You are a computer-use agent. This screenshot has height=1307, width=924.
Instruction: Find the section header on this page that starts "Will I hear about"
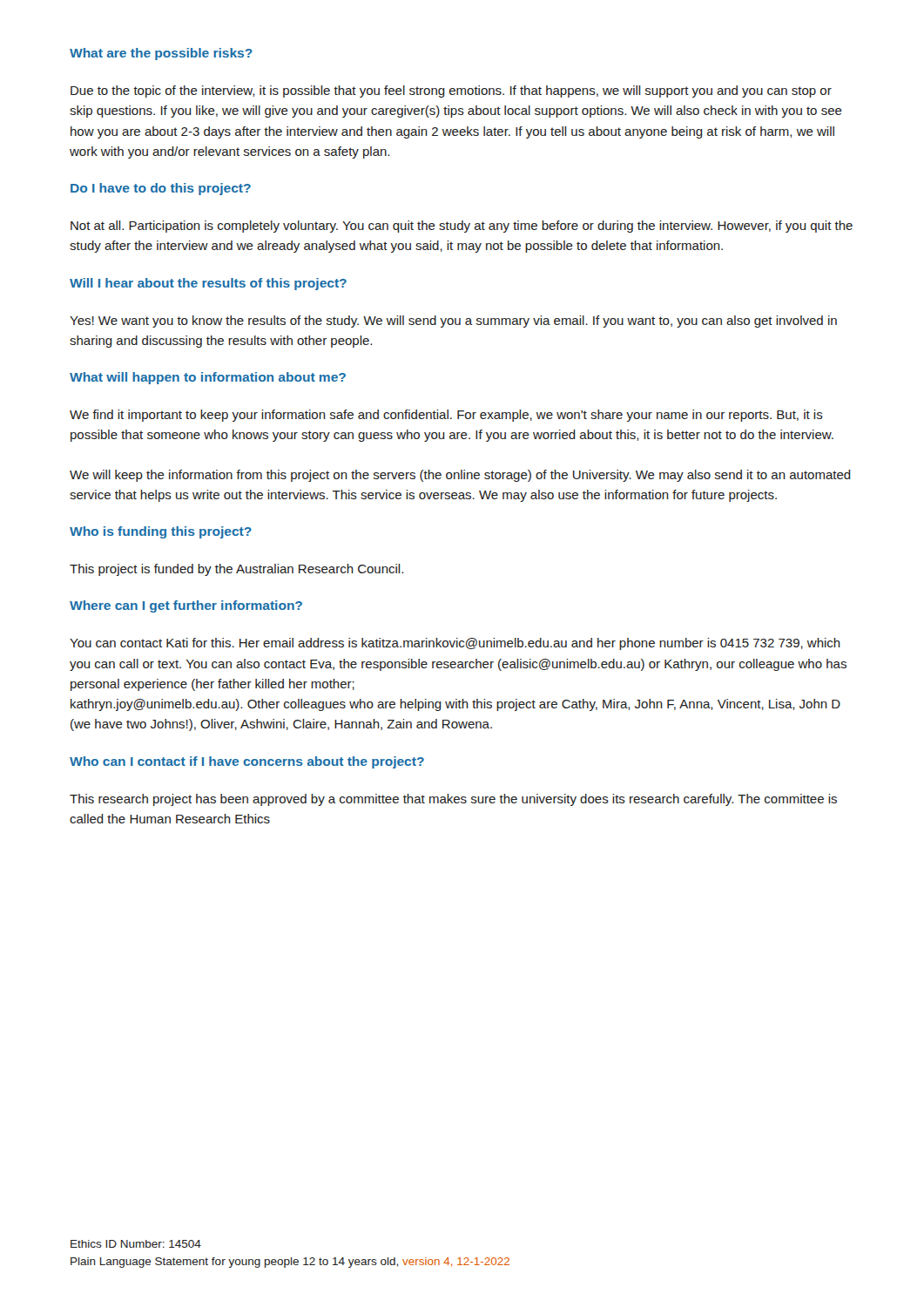(x=208, y=284)
